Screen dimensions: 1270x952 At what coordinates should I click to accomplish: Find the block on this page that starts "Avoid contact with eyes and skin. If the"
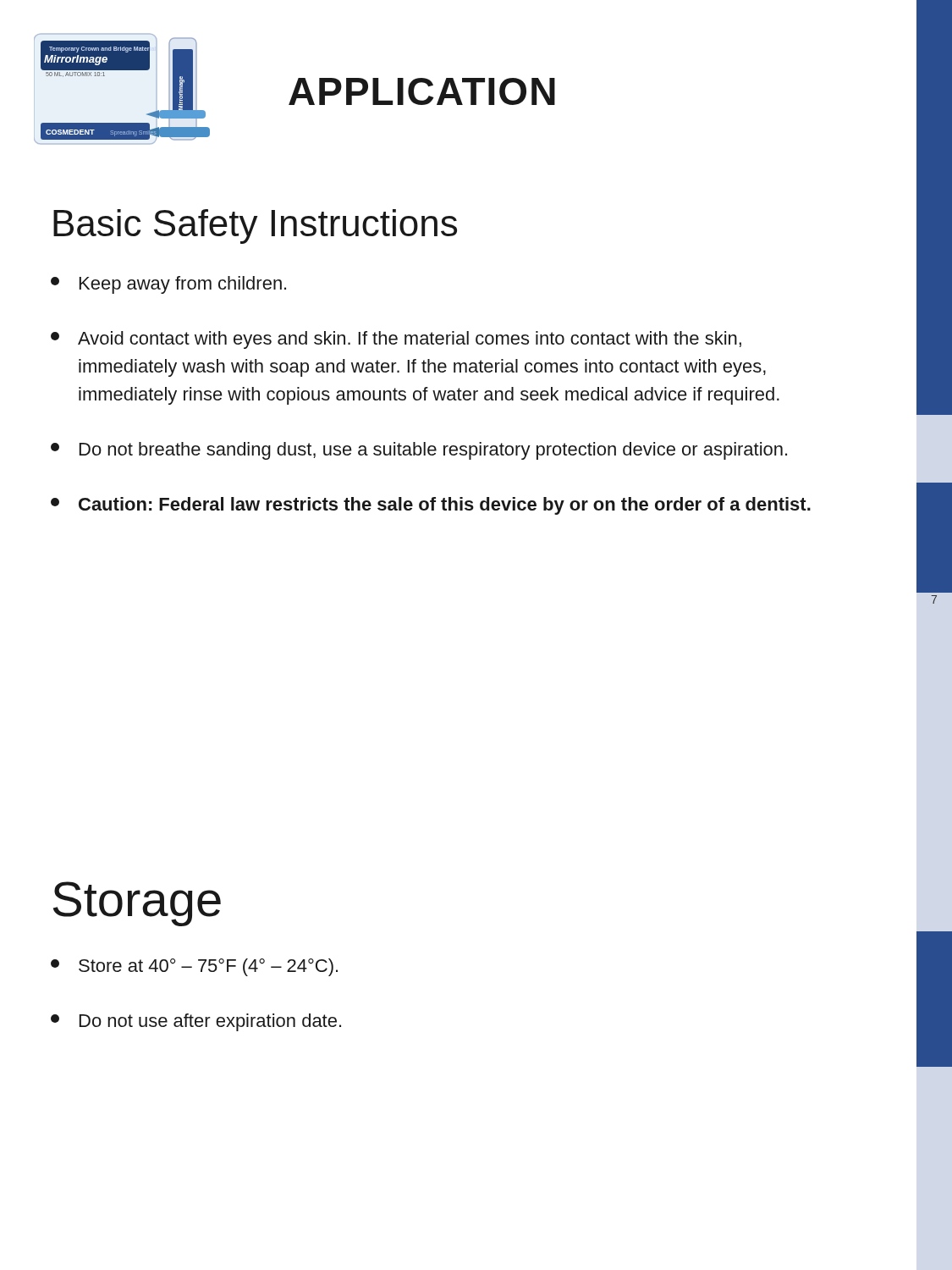click(x=432, y=367)
